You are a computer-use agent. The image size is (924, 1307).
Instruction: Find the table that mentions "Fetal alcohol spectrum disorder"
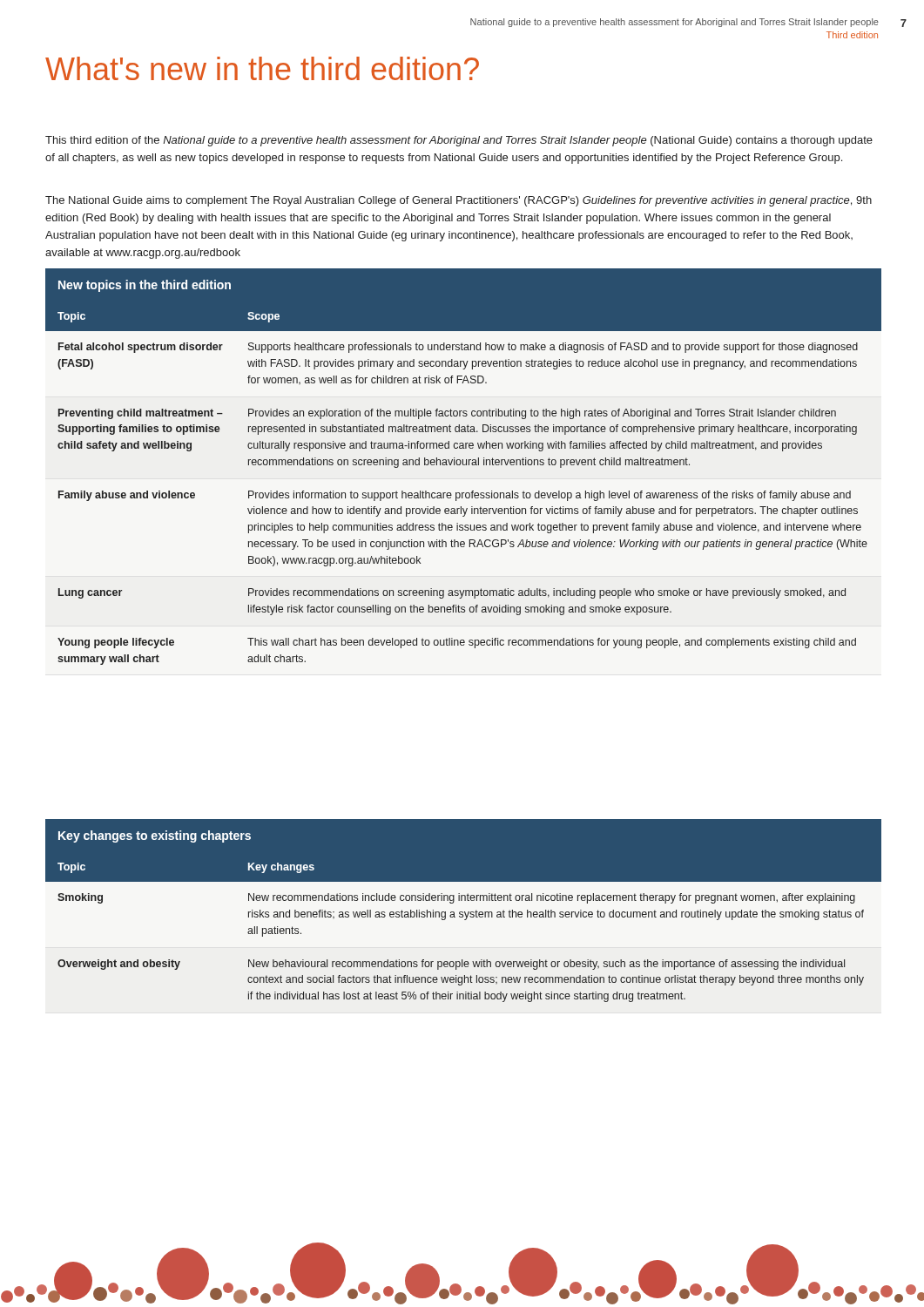[x=463, y=472]
